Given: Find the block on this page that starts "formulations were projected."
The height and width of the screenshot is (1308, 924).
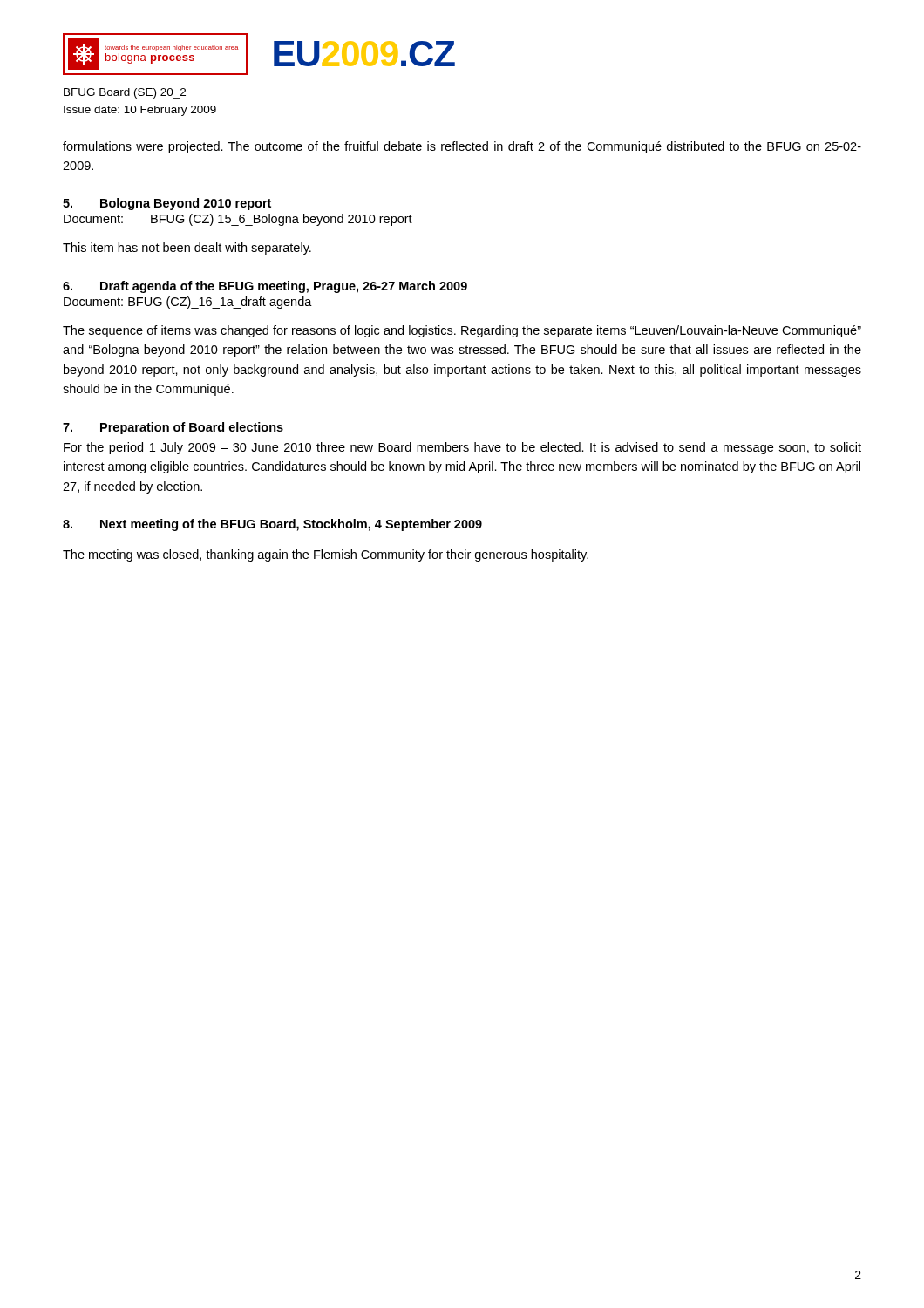Looking at the screenshot, I should [462, 156].
